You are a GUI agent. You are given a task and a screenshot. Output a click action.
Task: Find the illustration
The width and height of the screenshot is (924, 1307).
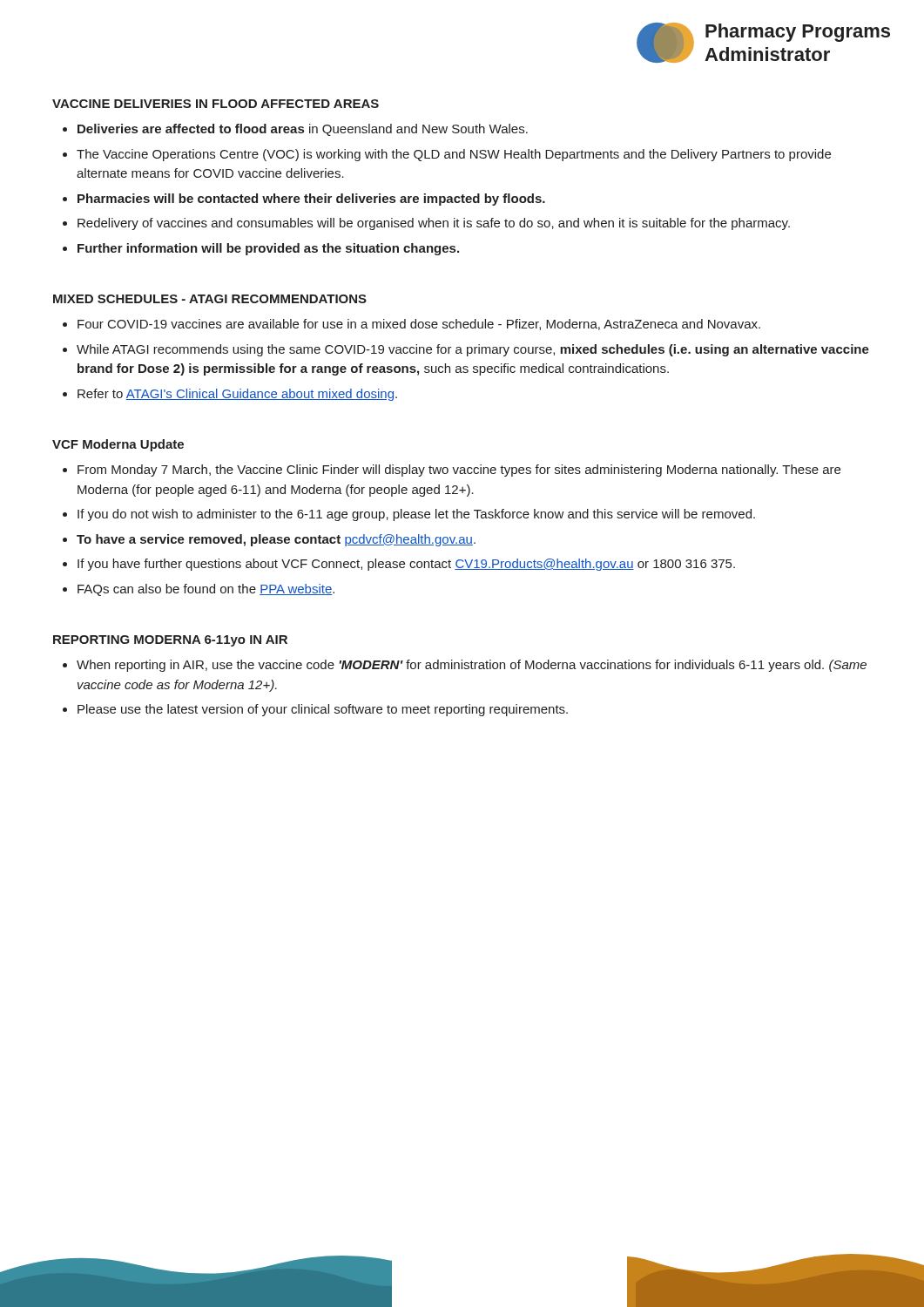tap(462, 1273)
